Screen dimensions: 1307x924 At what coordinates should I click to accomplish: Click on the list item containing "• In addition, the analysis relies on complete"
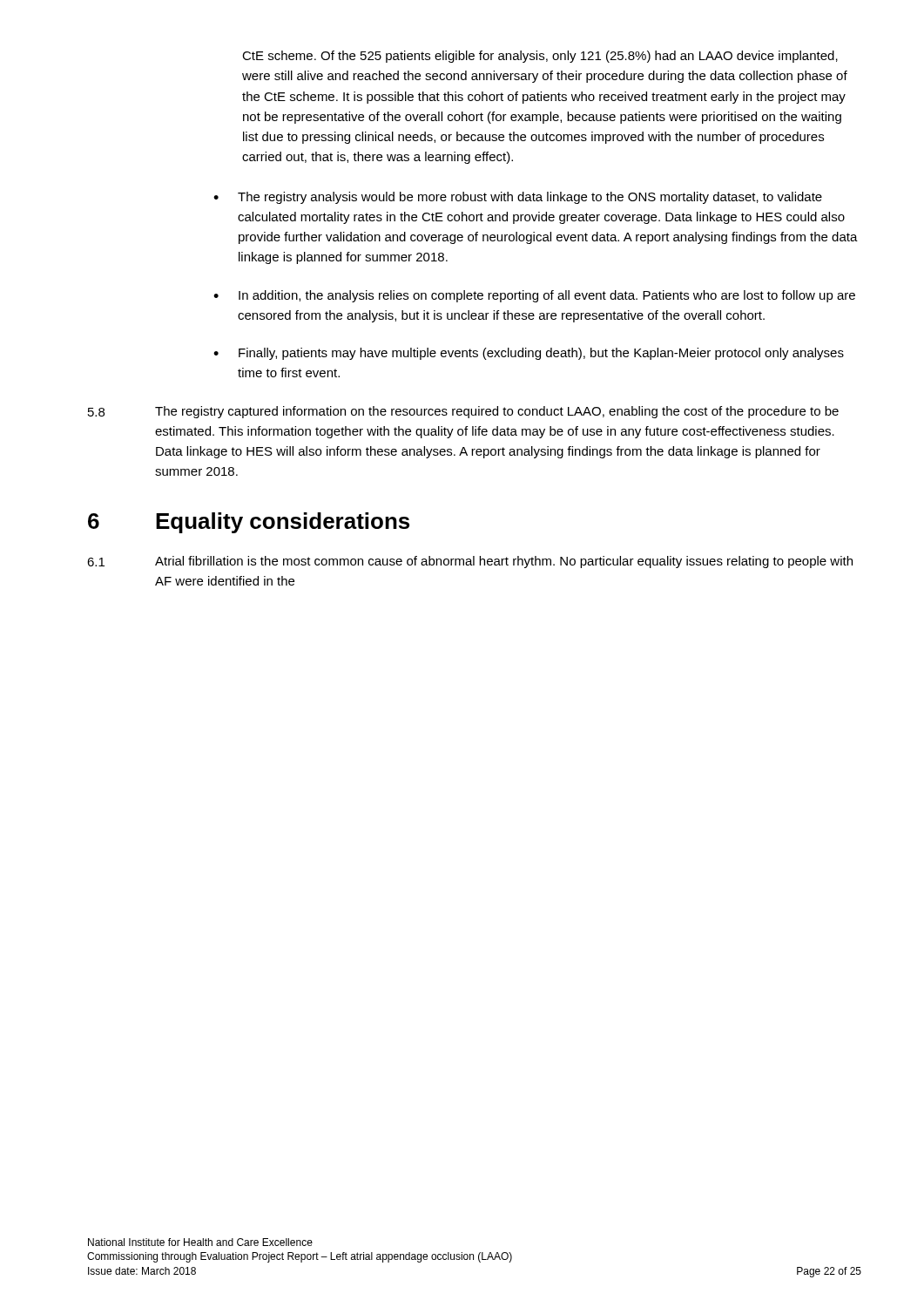tap(537, 305)
